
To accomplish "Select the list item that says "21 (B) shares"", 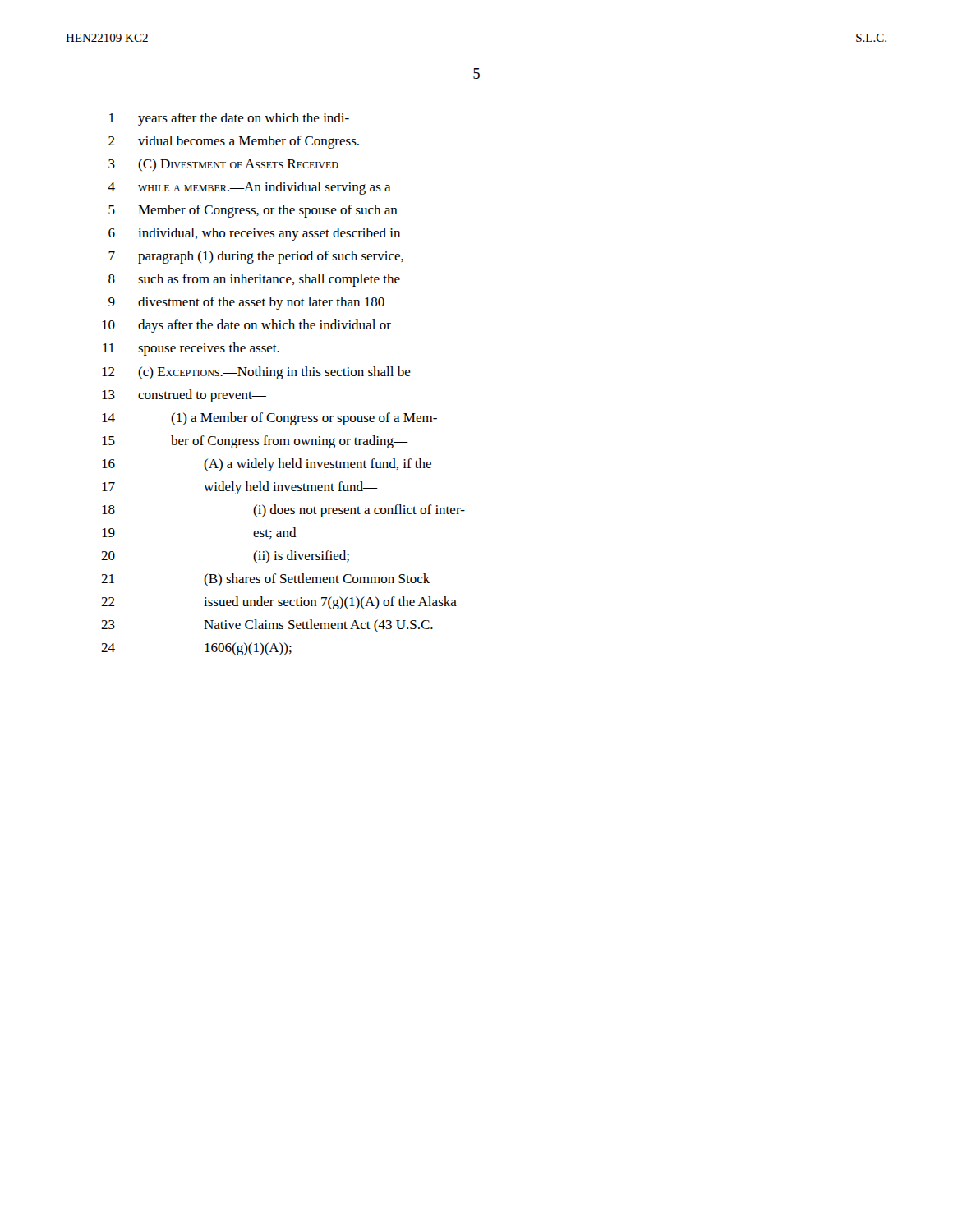I will tap(265, 579).
